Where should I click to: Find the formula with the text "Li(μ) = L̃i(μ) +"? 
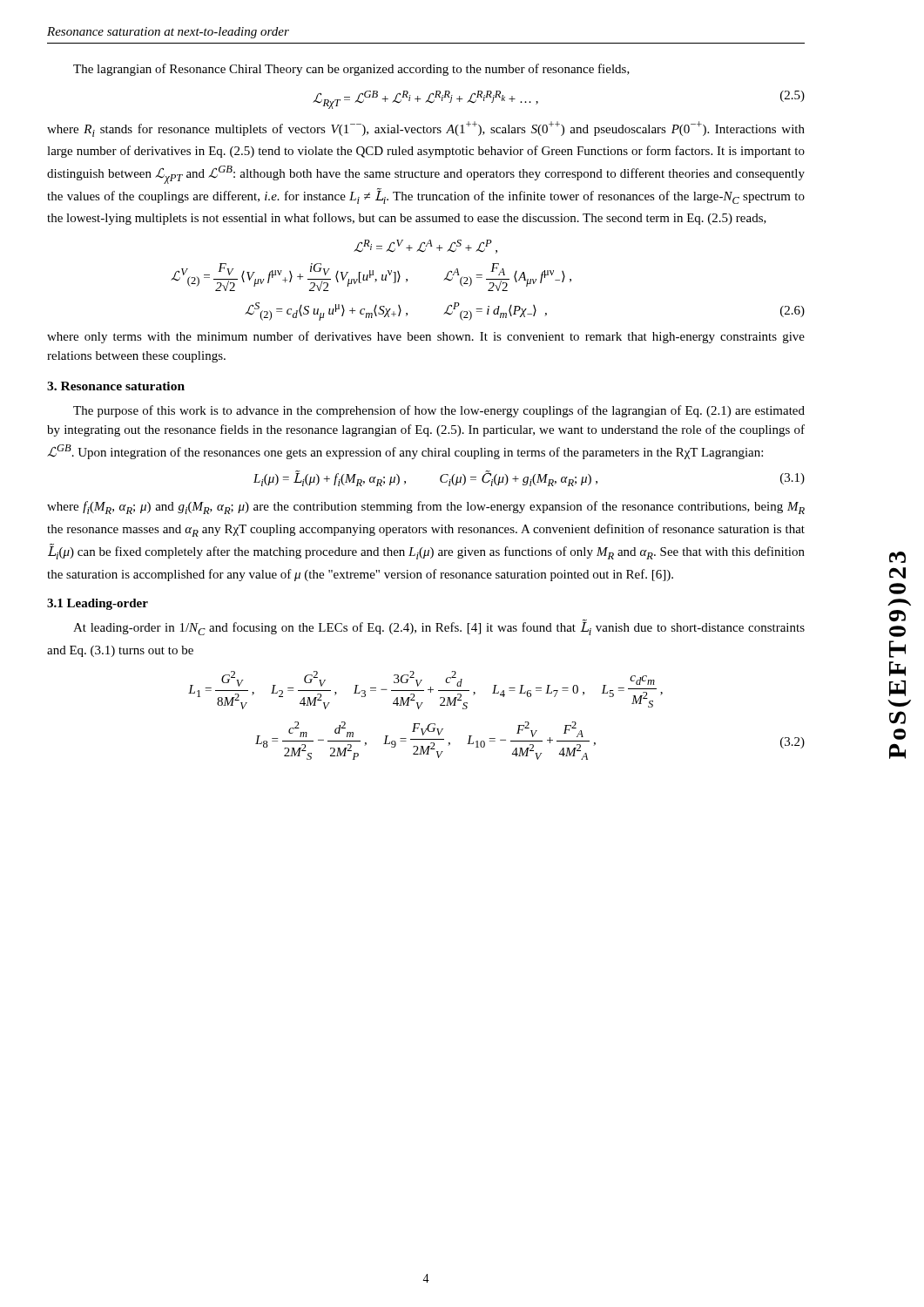click(529, 480)
